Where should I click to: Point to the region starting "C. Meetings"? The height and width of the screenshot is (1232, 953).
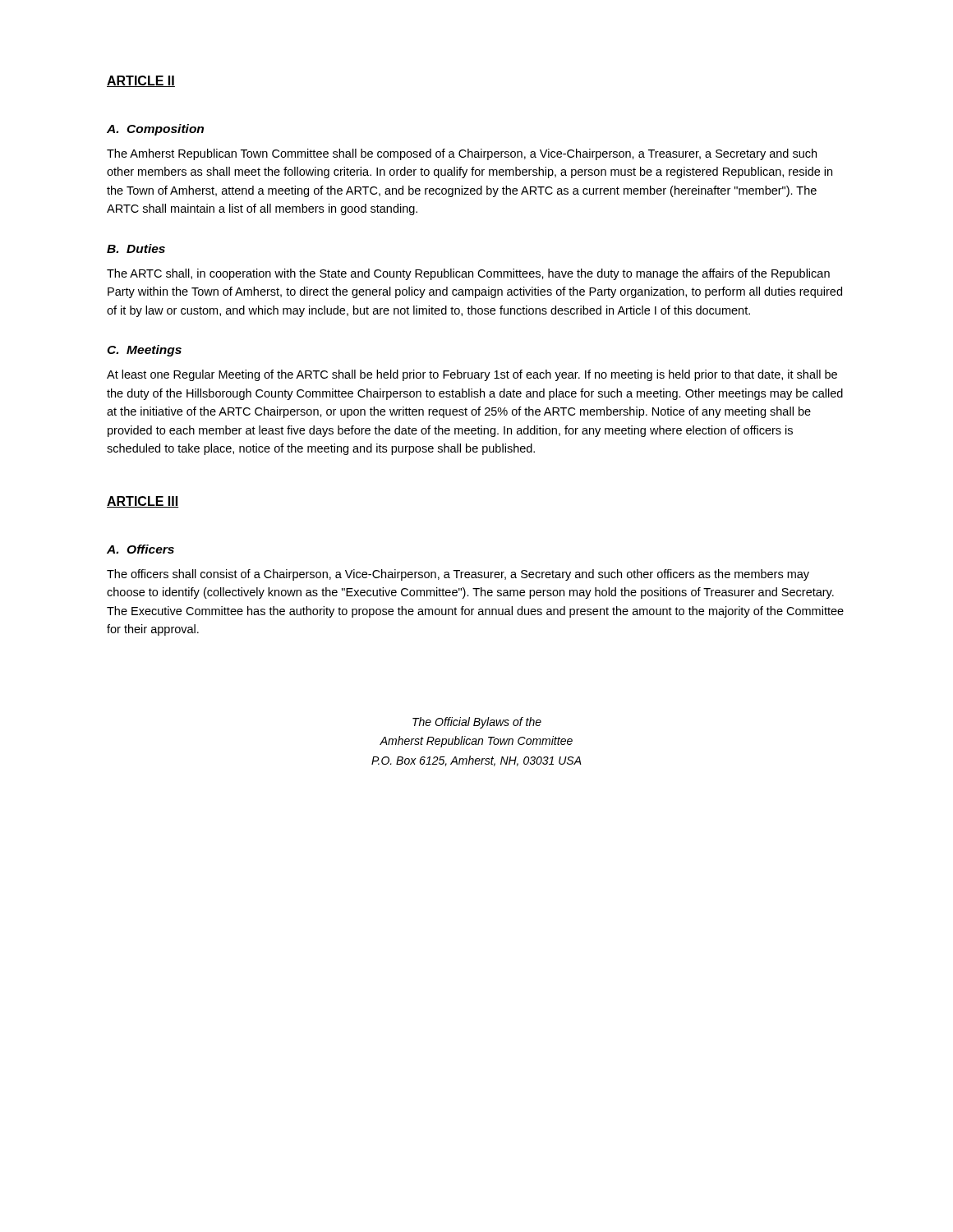(144, 350)
